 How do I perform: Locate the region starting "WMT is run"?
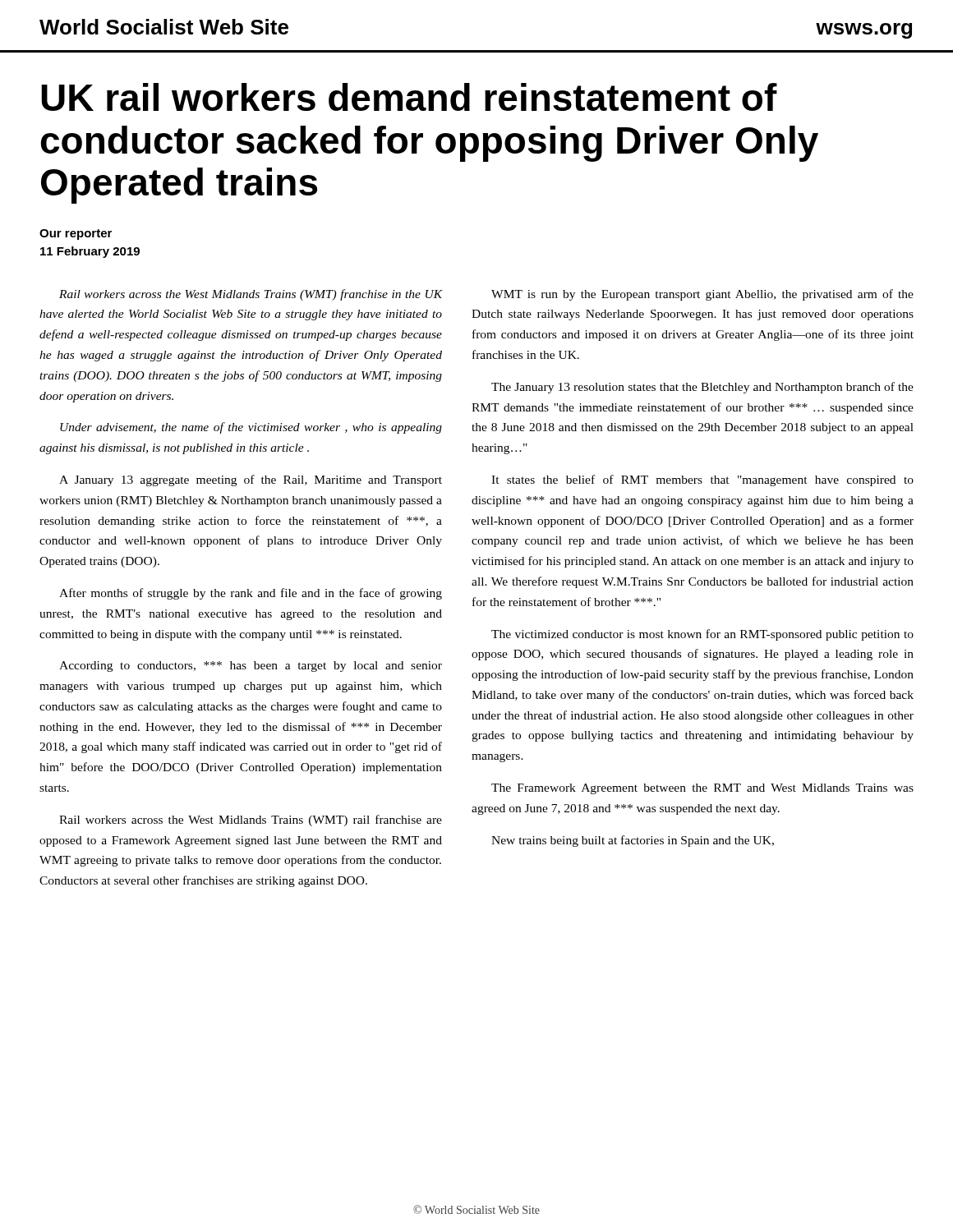[x=693, y=325]
